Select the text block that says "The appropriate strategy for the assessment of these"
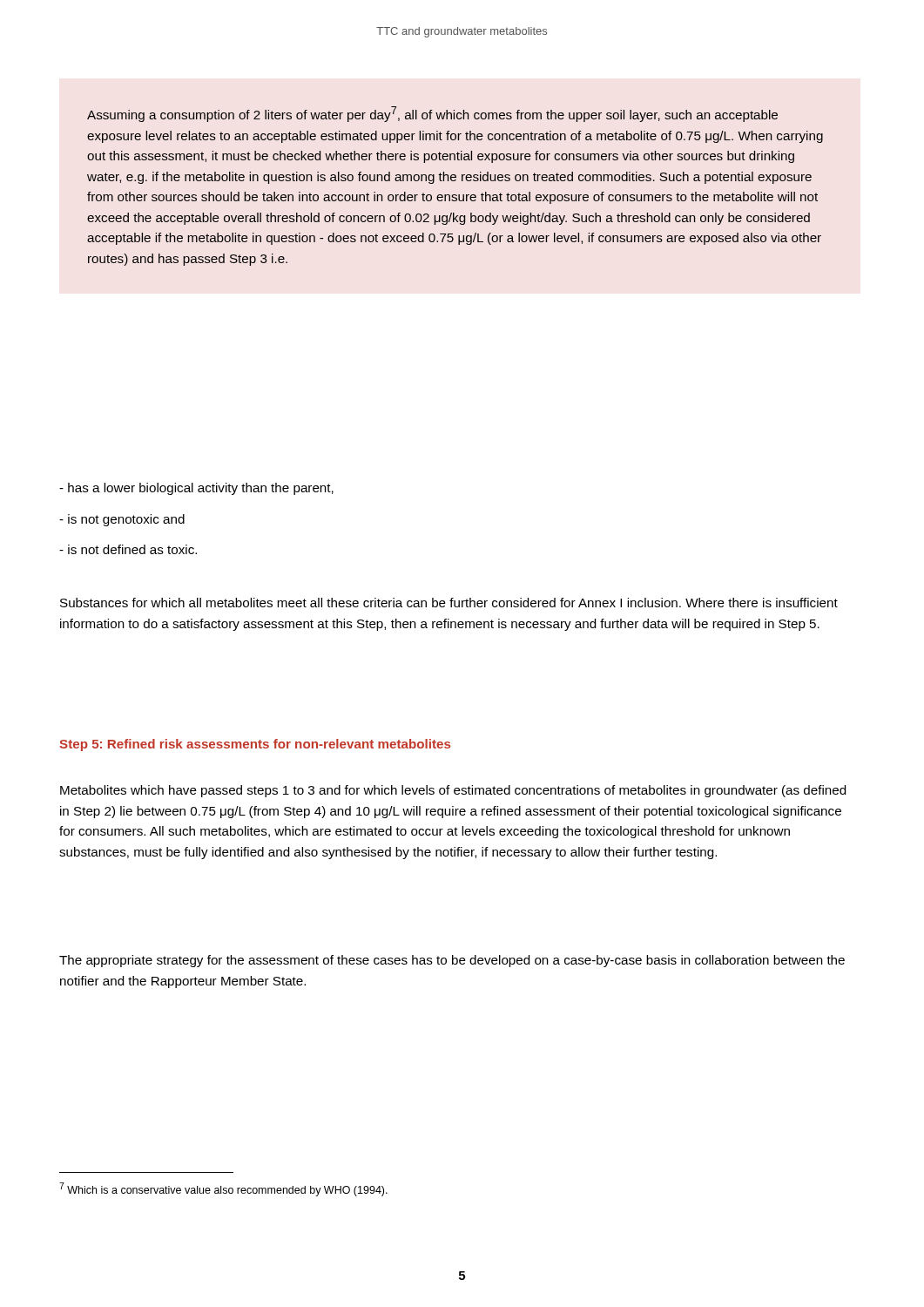 [x=452, y=970]
